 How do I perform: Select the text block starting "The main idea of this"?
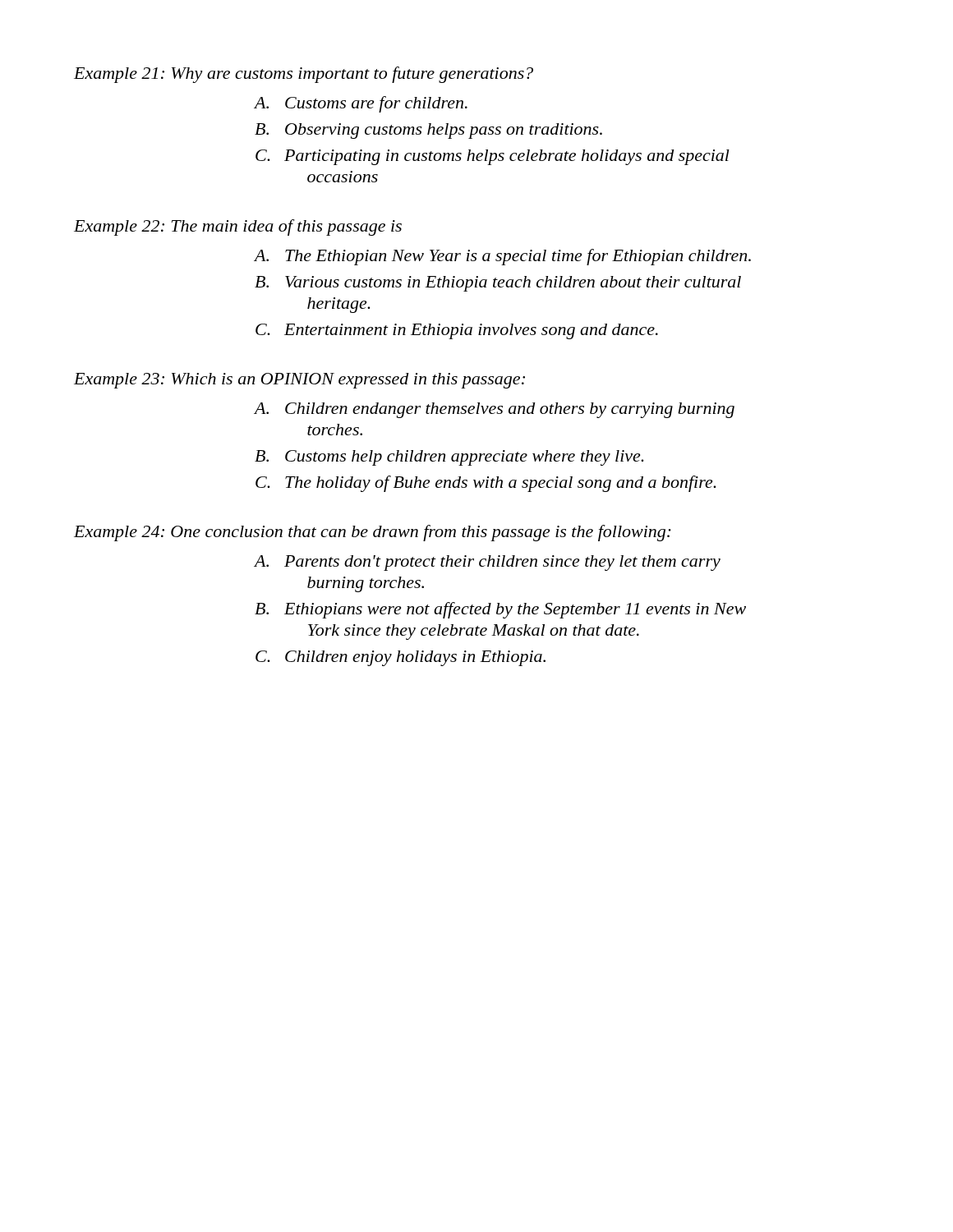286,226
